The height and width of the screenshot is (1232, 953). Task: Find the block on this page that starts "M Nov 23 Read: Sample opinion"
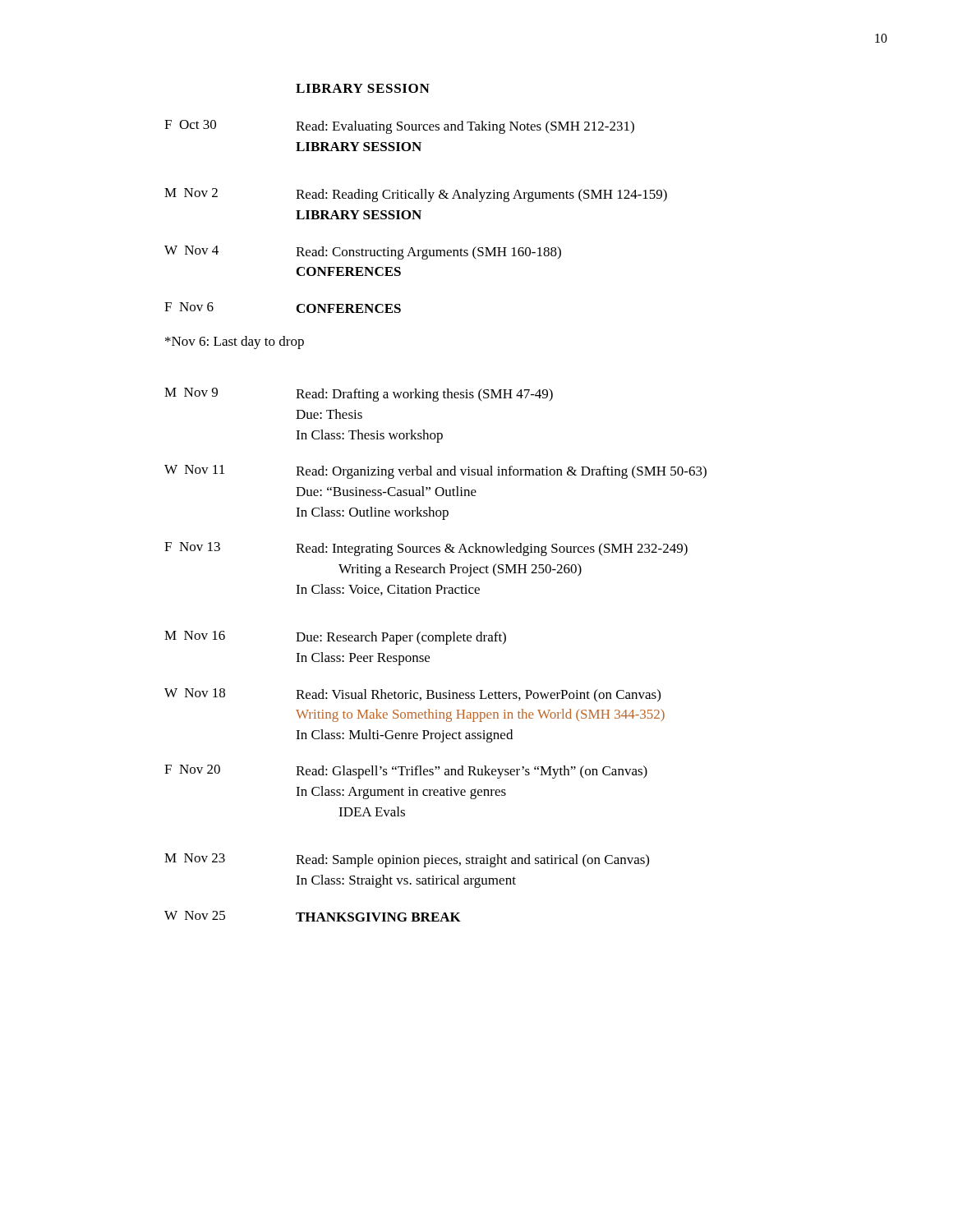click(526, 871)
